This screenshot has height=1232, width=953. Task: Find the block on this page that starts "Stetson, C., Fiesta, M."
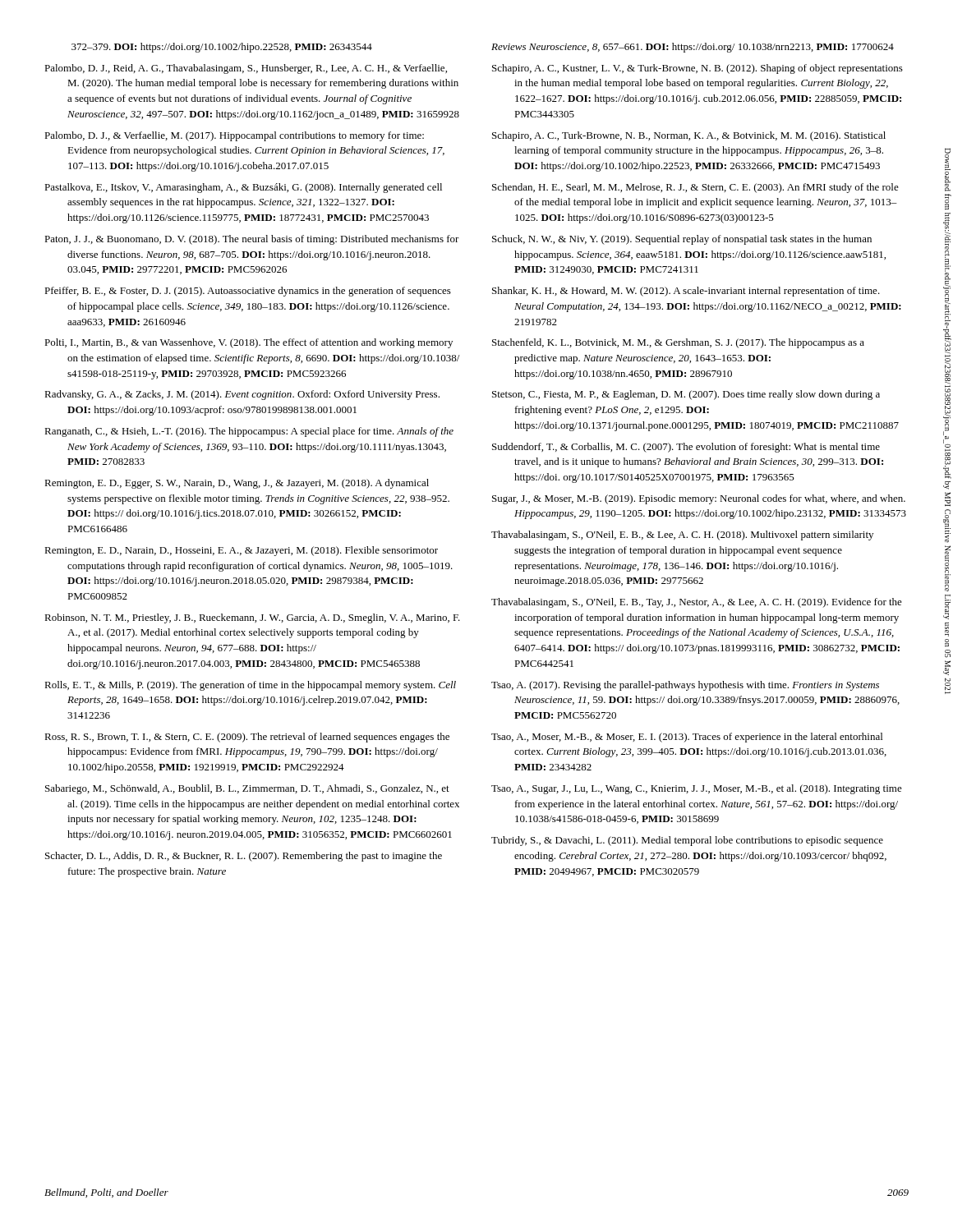(x=695, y=410)
